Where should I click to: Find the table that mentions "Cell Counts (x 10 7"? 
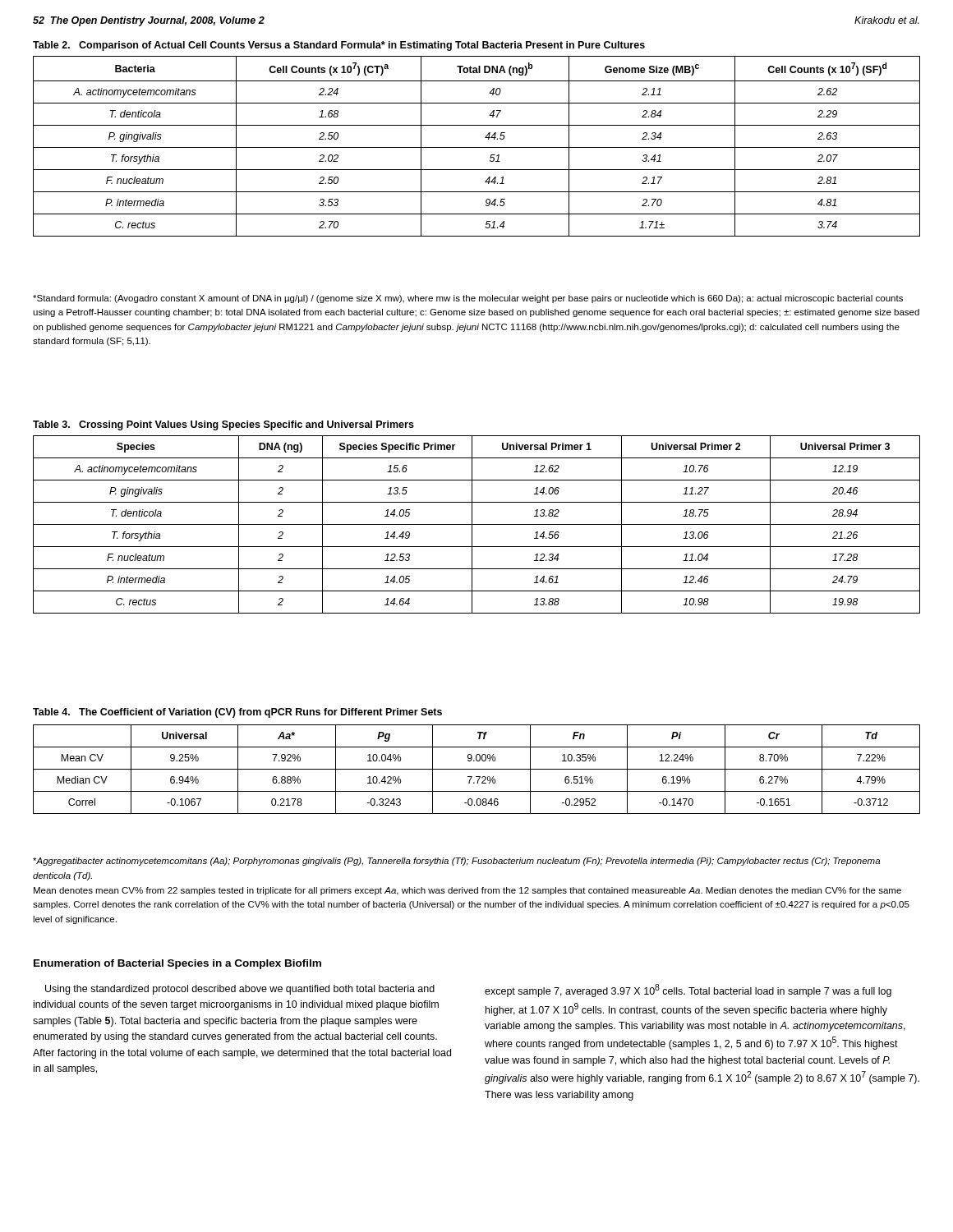[x=476, y=146]
